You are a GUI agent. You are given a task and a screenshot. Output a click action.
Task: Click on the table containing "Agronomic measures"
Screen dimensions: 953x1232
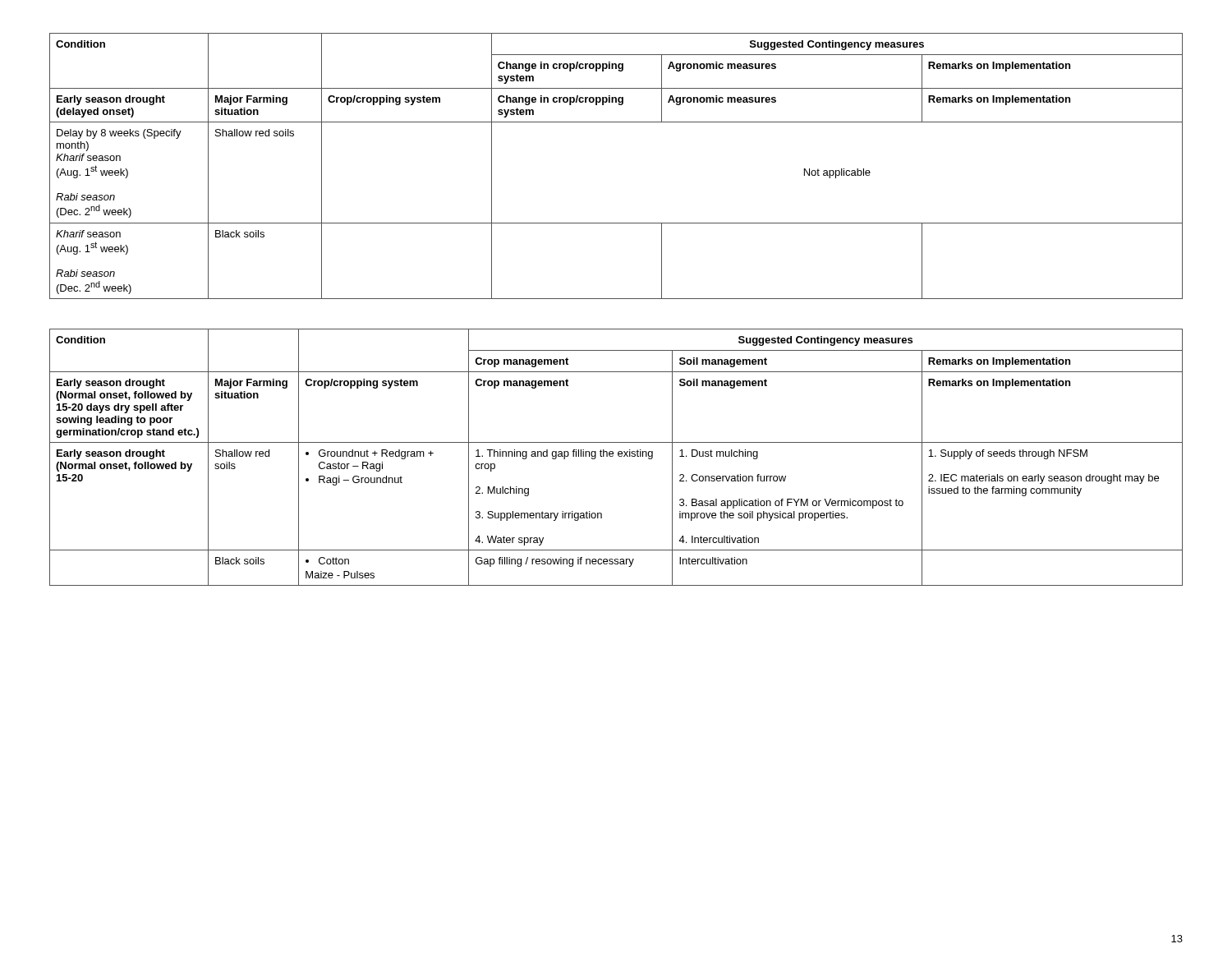click(616, 166)
